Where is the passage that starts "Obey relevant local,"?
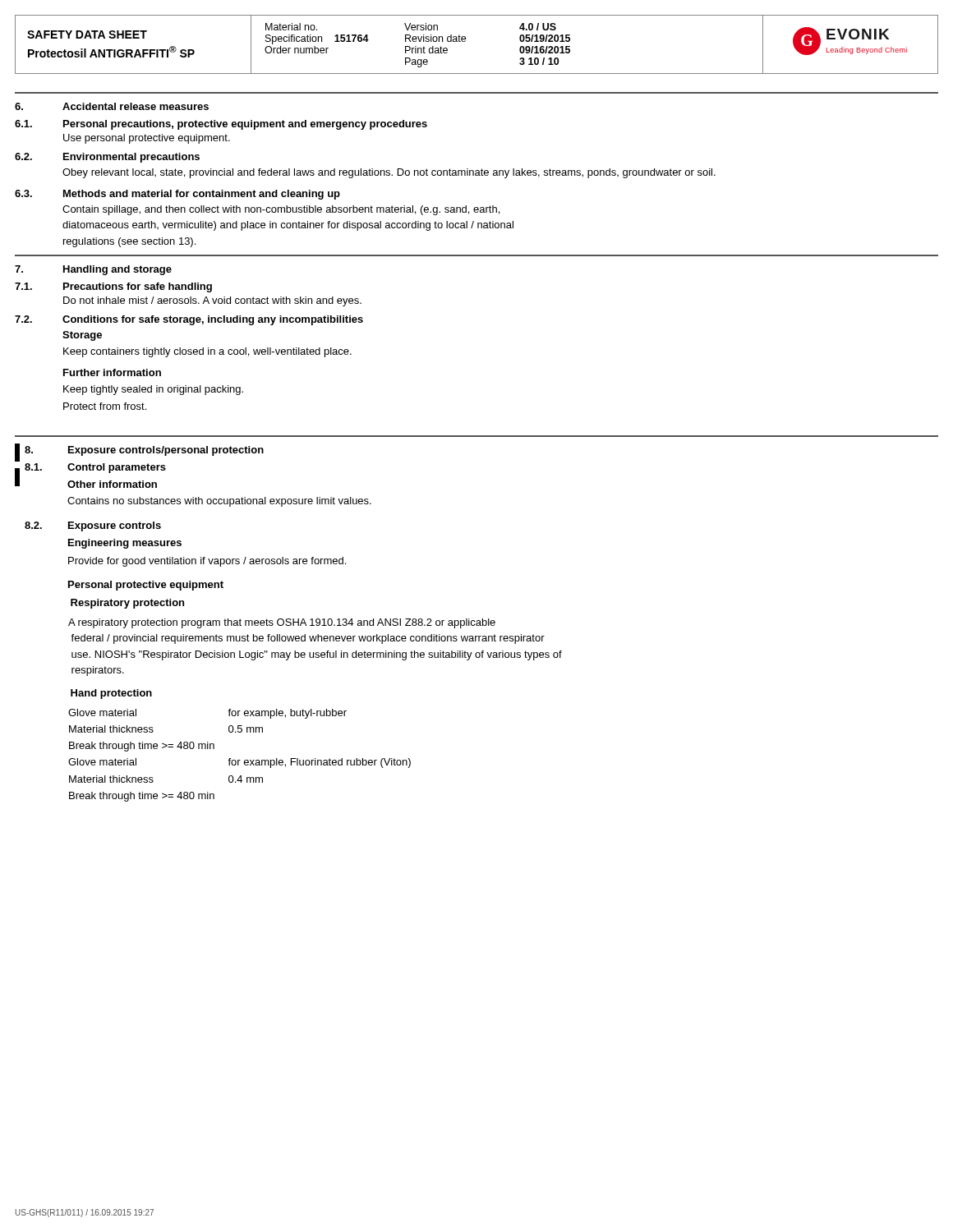The width and height of the screenshot is (953, 1232). pos(365,172)
